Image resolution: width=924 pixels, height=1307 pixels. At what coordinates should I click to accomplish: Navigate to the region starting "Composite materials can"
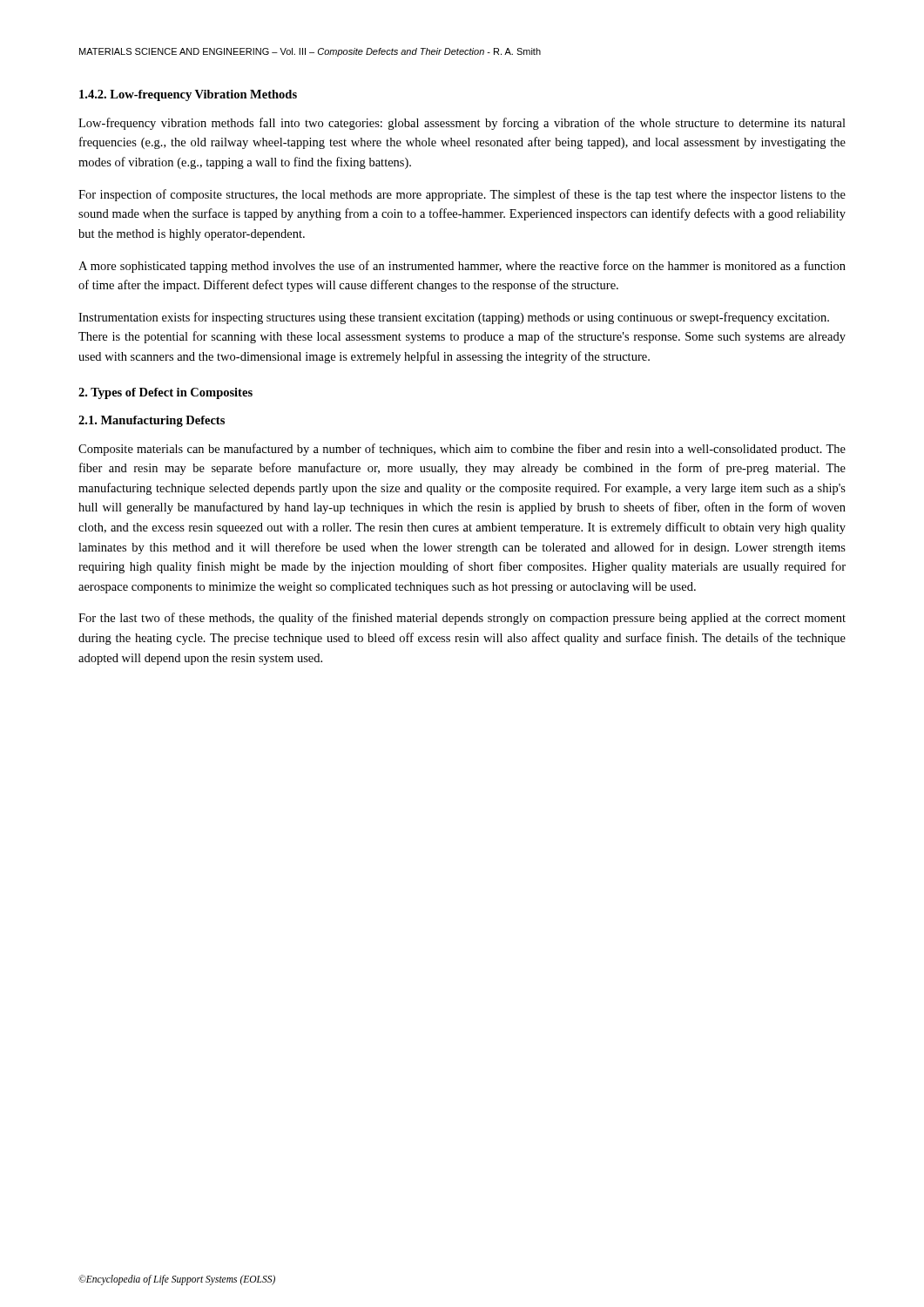462,517
